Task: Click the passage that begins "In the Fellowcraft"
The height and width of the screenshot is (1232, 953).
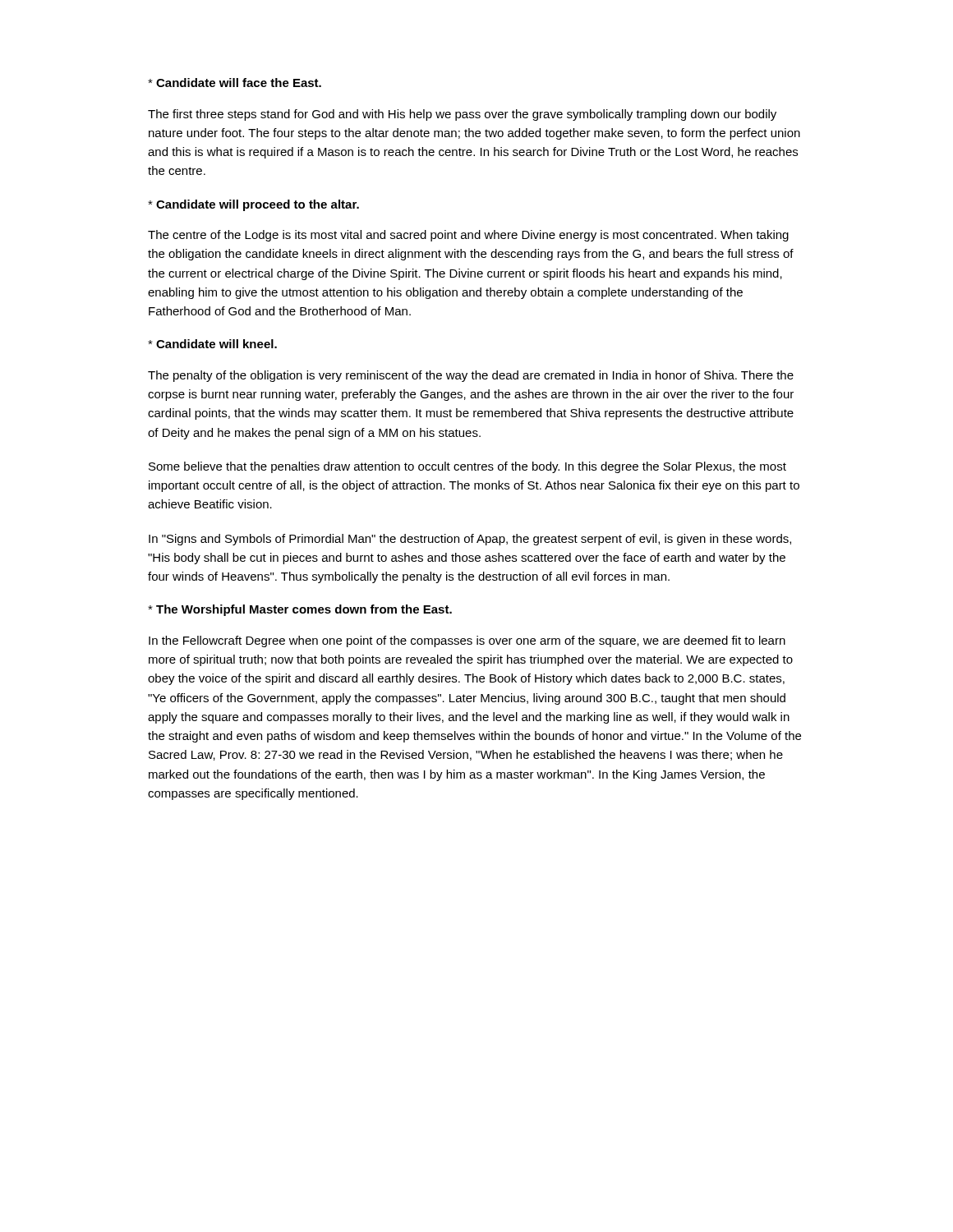Action: point(475,716)
